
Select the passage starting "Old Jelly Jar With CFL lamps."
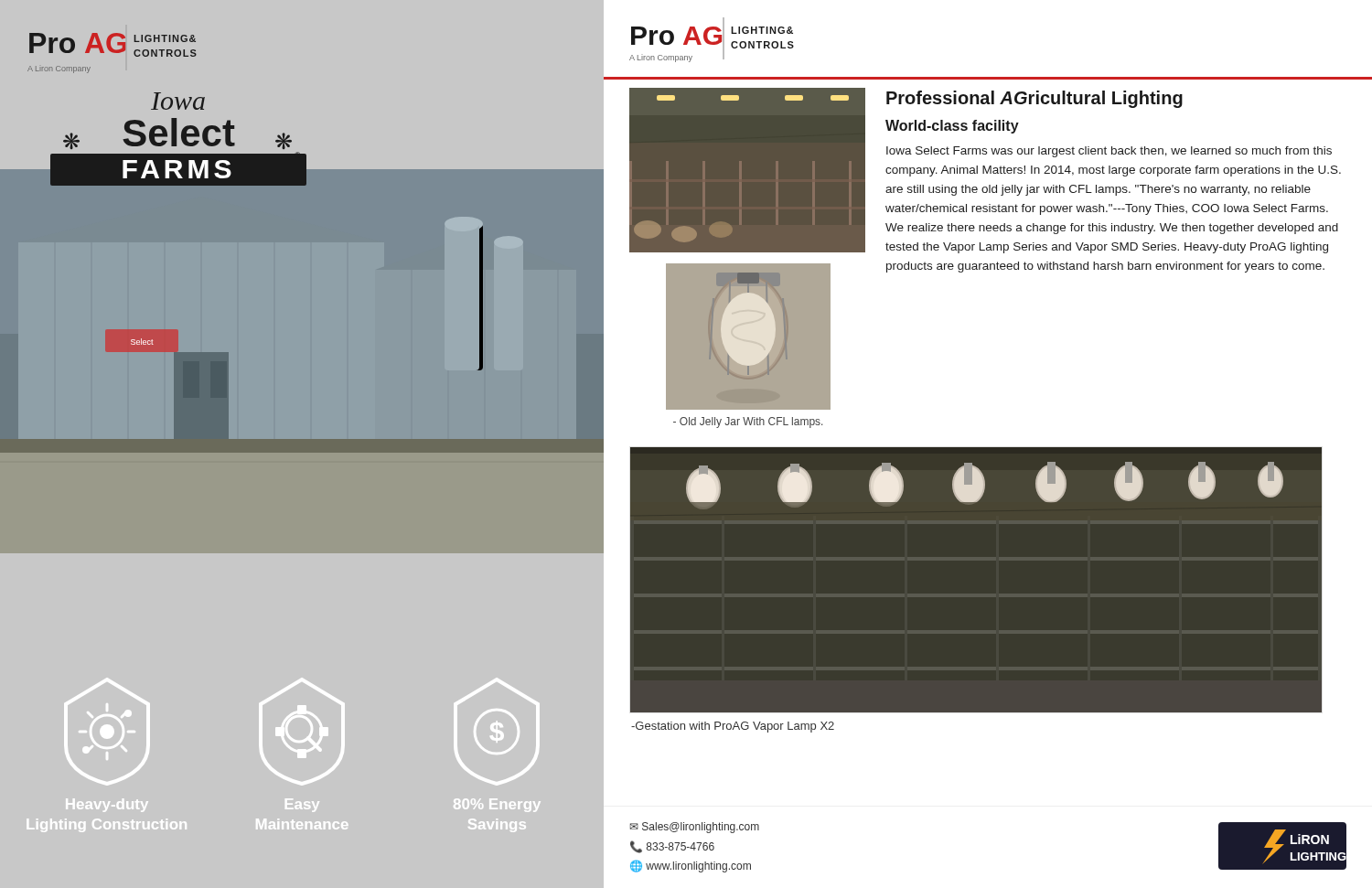pyautogui.click(x=748, y=422)
